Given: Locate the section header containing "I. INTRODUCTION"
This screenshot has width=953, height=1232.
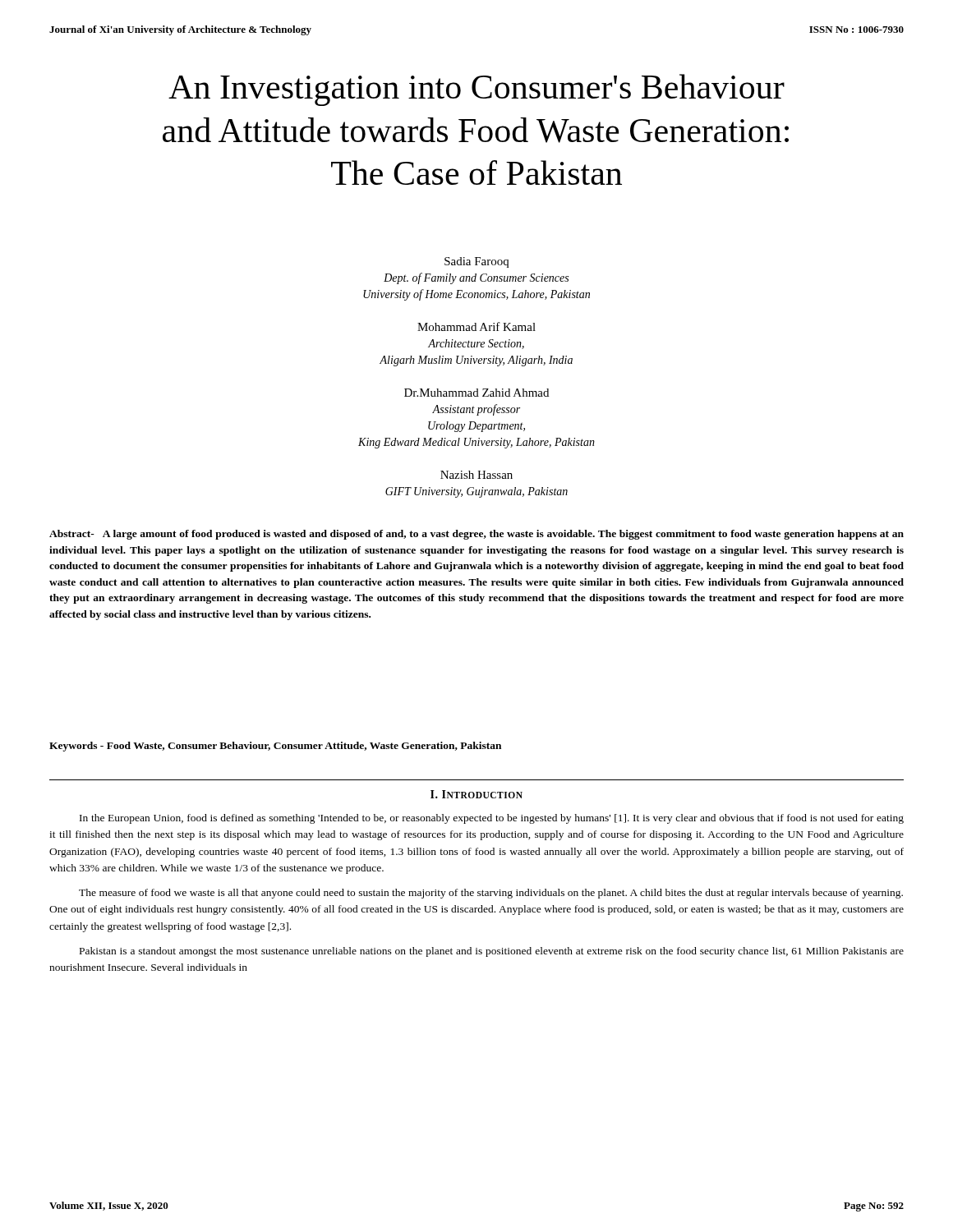Looking at the screenshot, I should (x=476, y=795).
